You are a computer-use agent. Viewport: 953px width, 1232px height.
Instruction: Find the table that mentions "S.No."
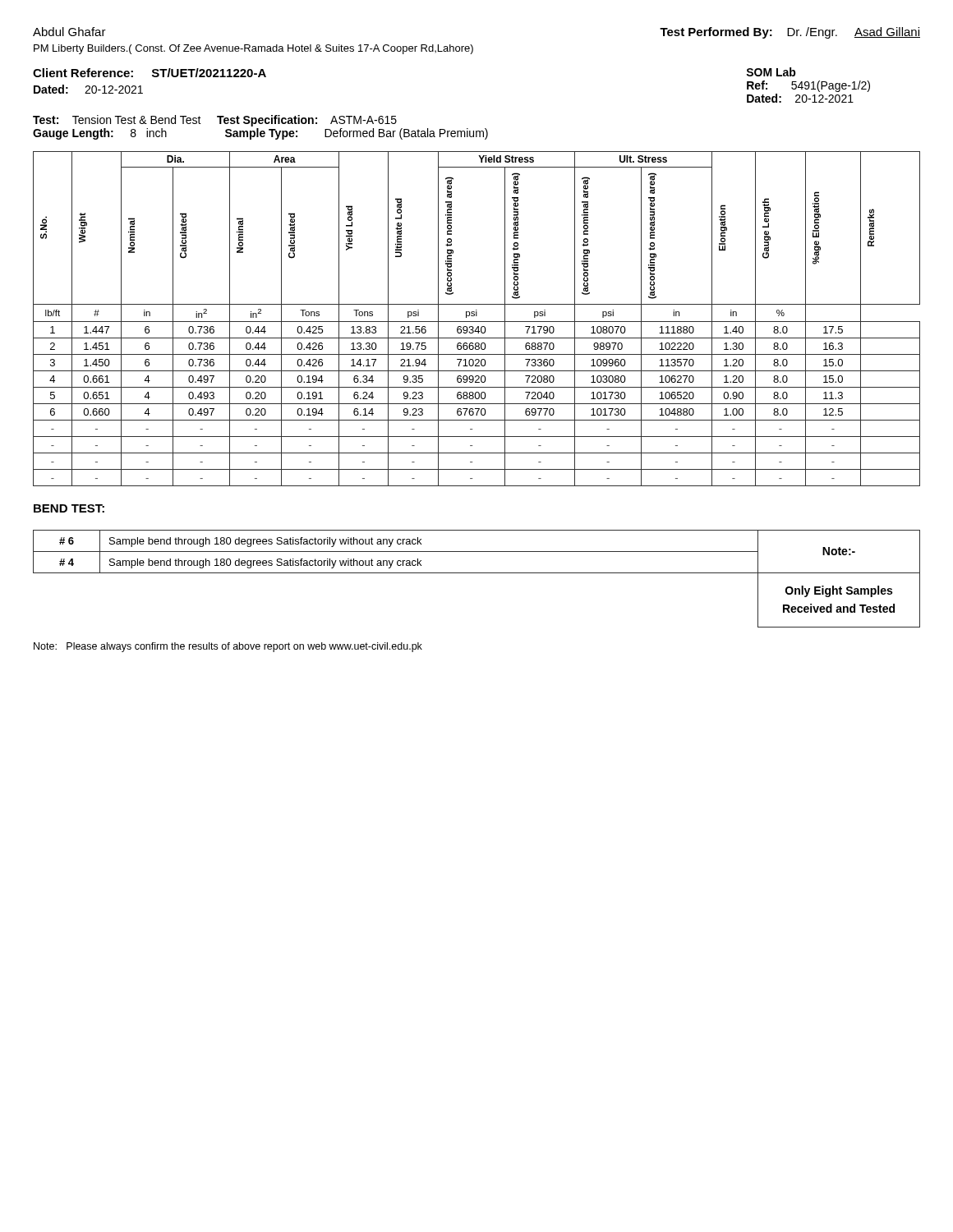476,319
